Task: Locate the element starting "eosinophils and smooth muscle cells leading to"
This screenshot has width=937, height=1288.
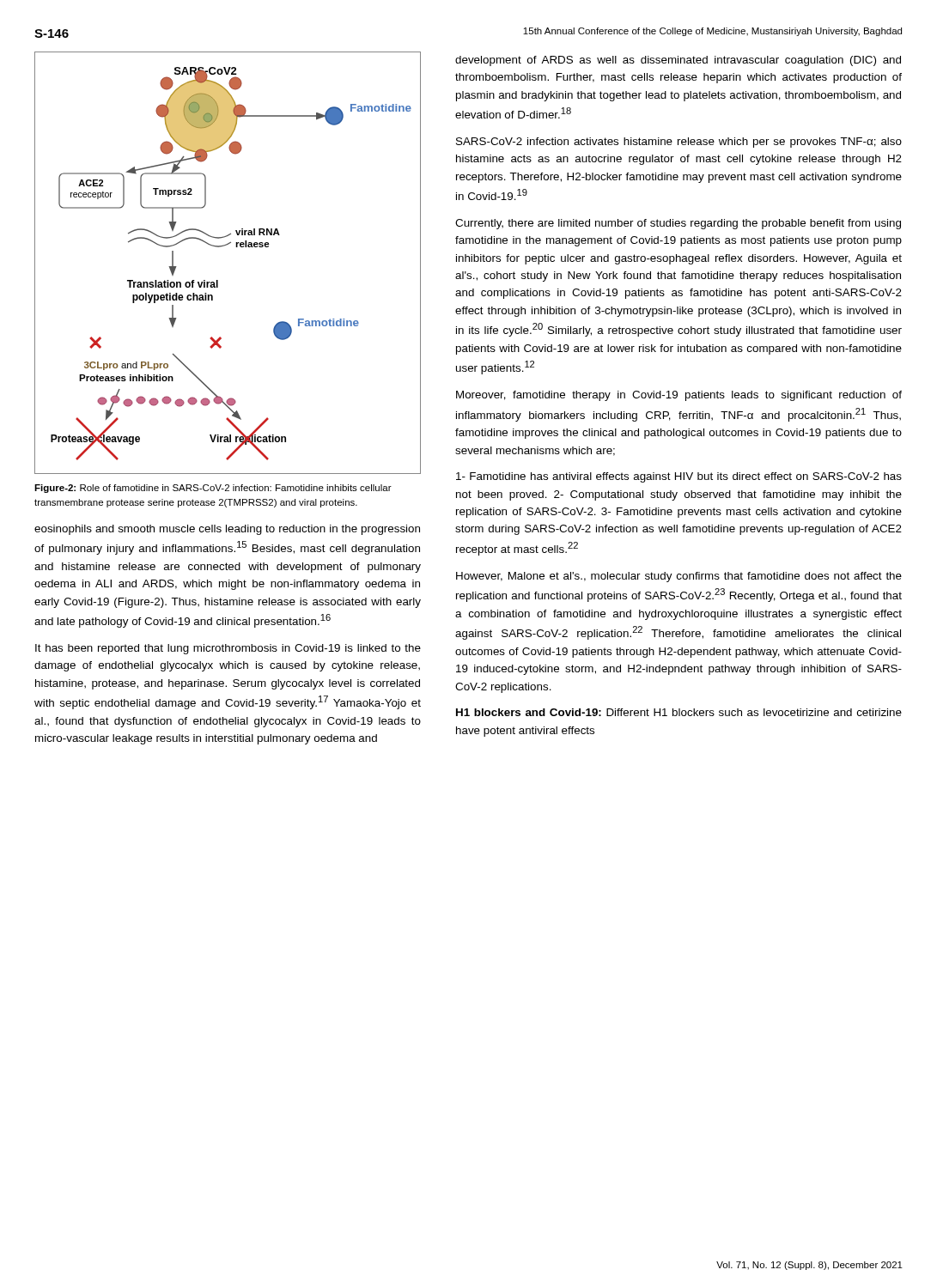Action: (228, 575)
